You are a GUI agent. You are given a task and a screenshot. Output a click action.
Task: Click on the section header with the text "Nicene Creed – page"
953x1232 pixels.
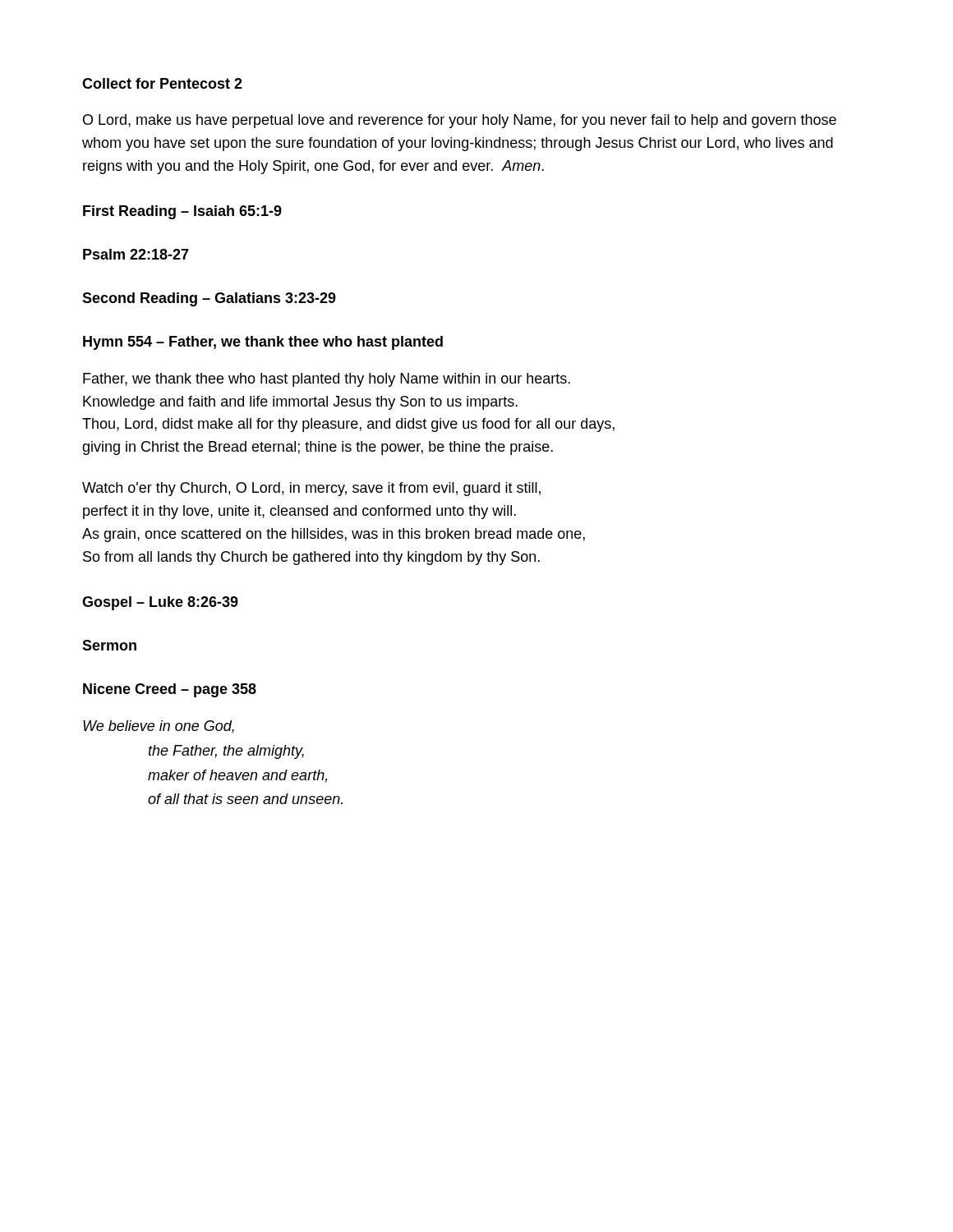point(169,689)
